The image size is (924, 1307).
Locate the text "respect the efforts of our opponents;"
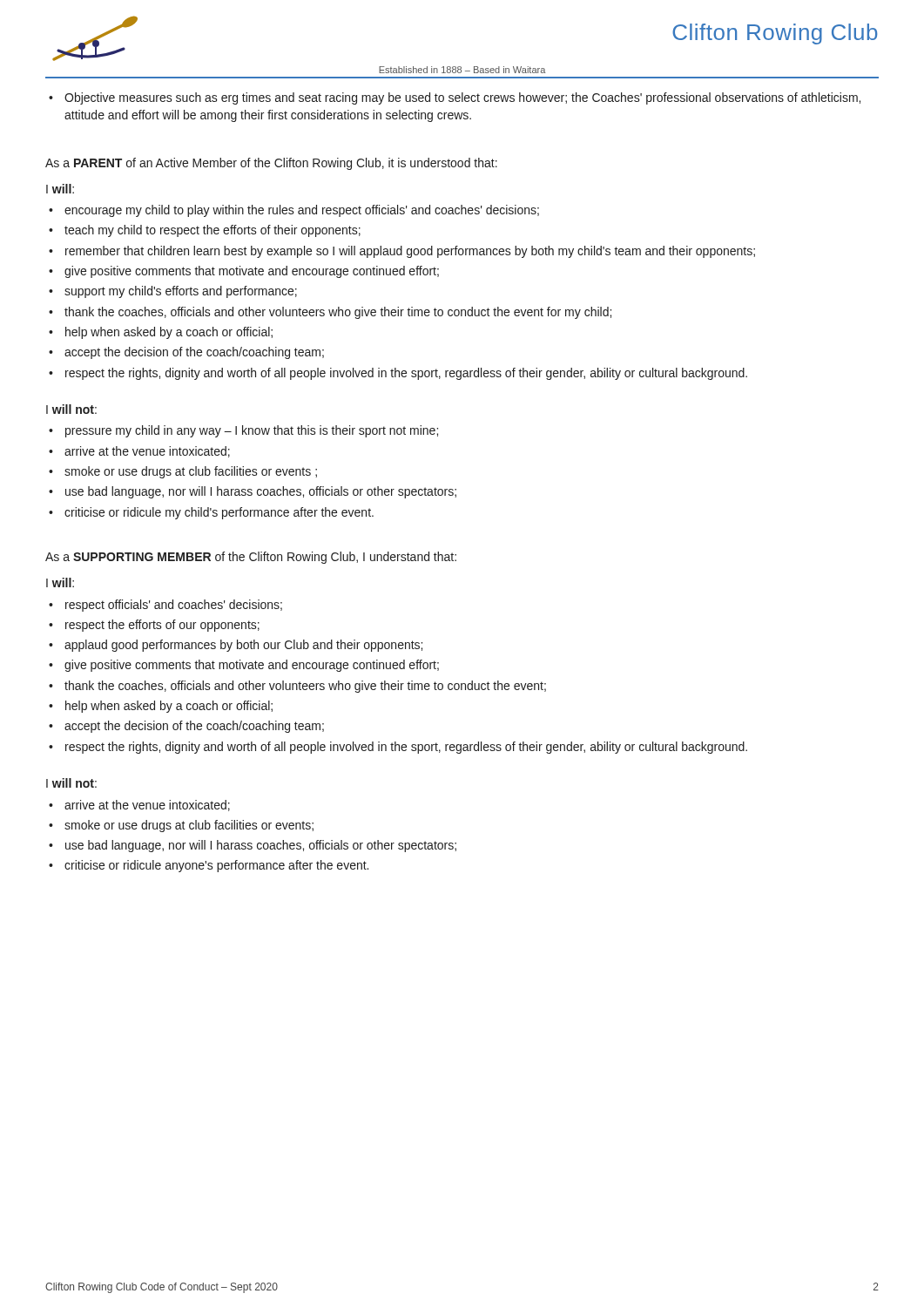(x=154, y=626)
